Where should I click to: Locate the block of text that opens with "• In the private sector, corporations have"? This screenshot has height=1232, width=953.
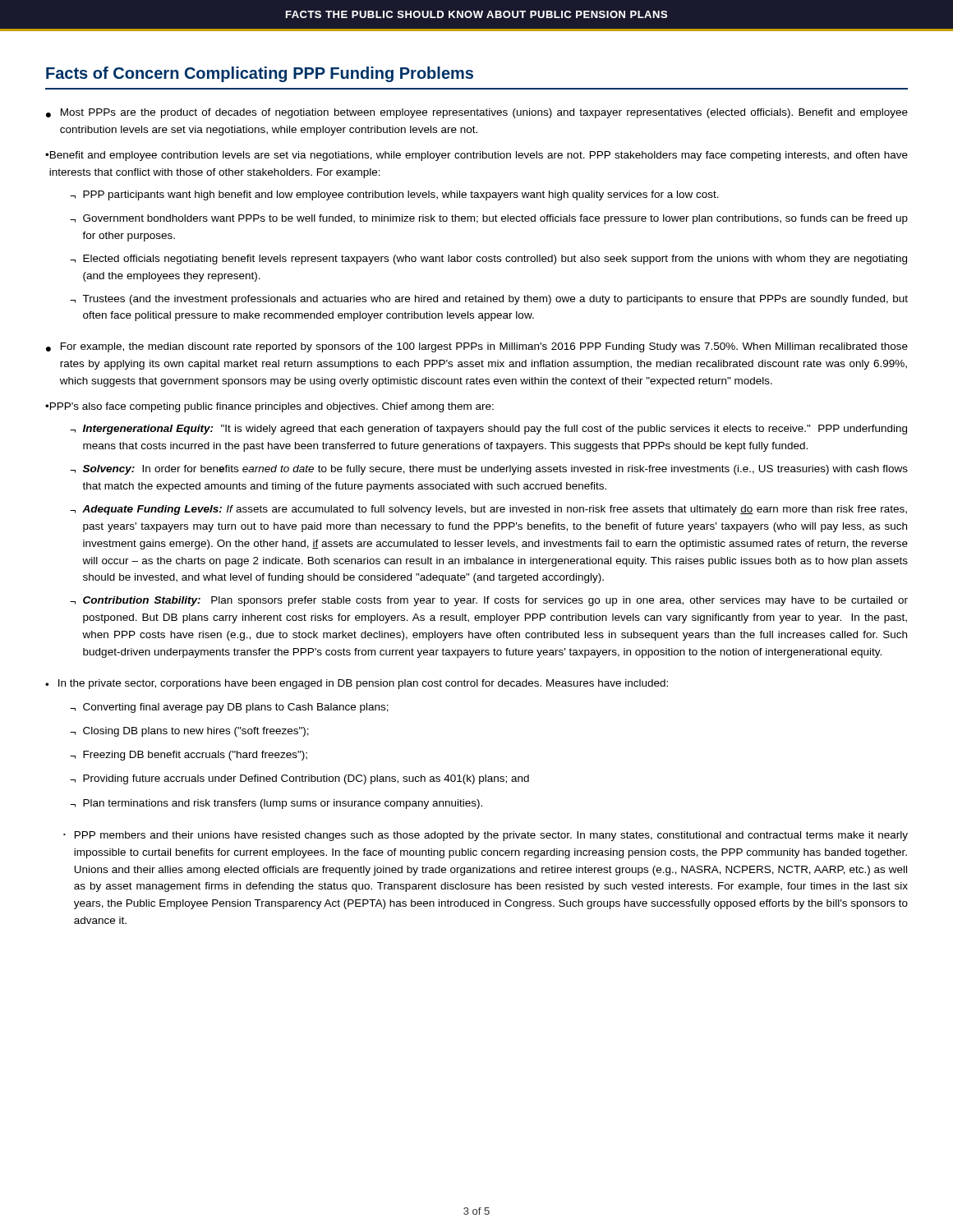[357, 684]
